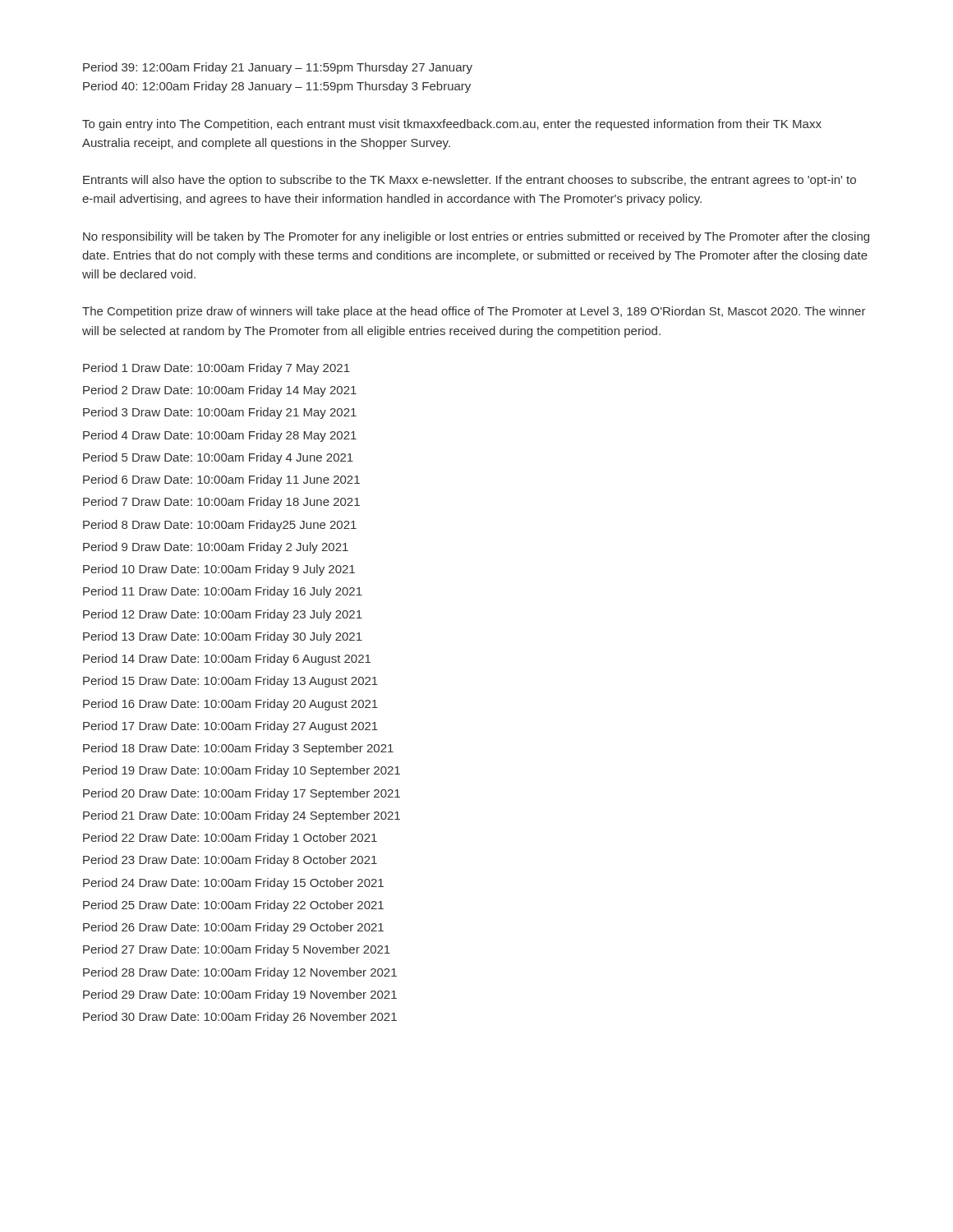Click on the text starting "Period 8 Draw Date: 10:00am Friday25 June"
This screenshot has height=1232, width=953.
[219, 524]
